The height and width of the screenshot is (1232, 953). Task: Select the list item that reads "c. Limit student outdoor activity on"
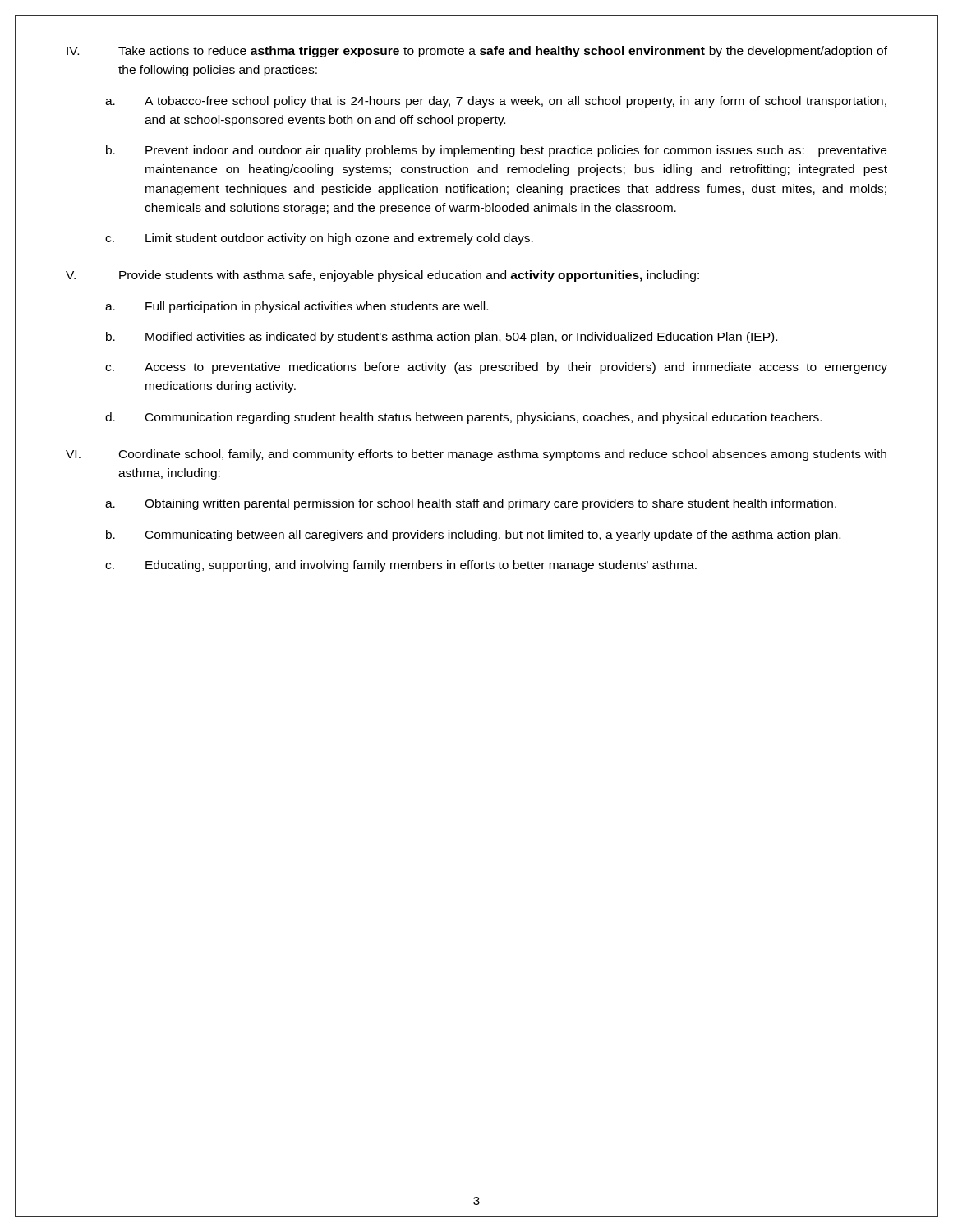(x=496, y=238)
